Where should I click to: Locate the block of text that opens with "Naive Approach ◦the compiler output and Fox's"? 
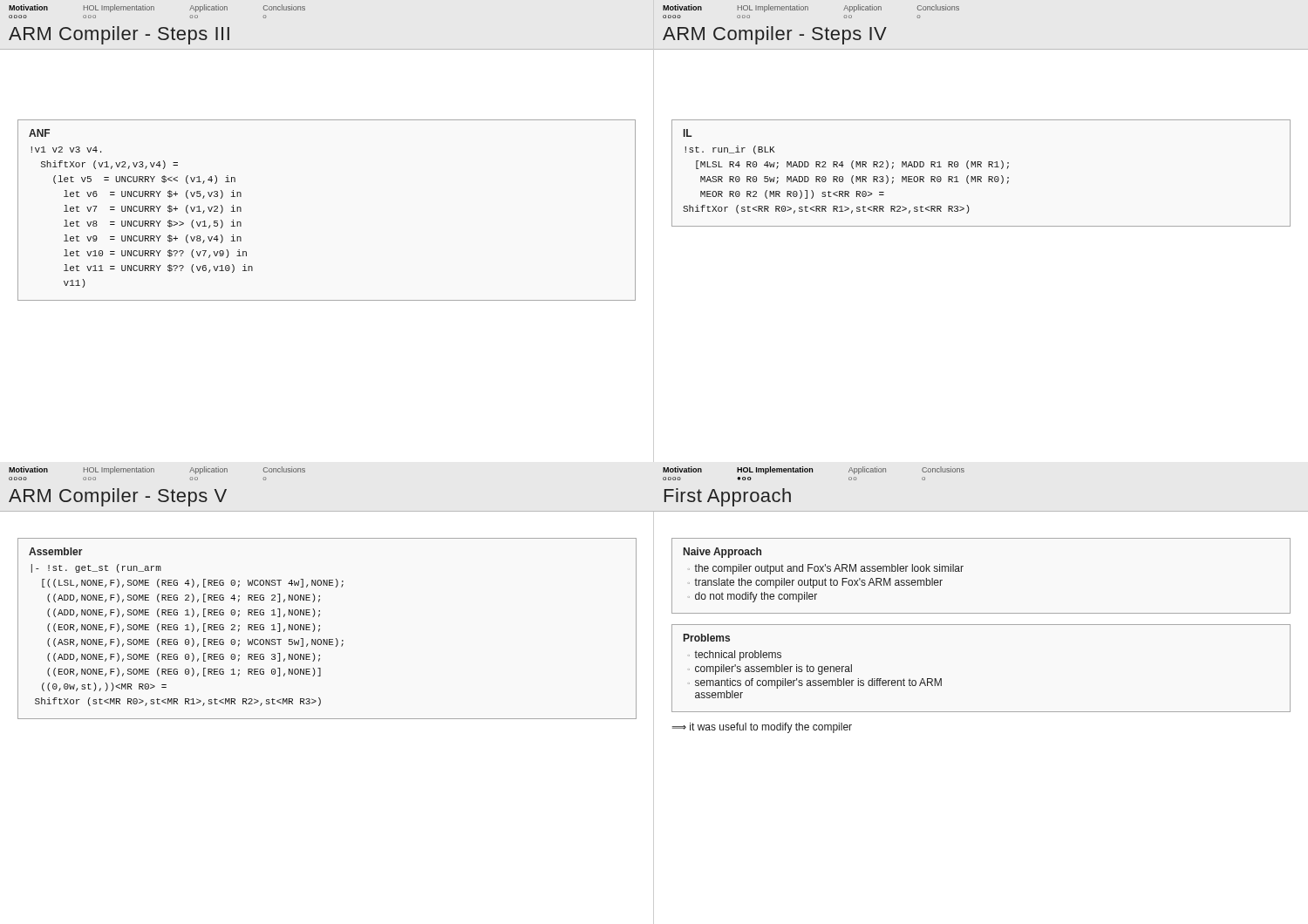click(x=722, y=553)
